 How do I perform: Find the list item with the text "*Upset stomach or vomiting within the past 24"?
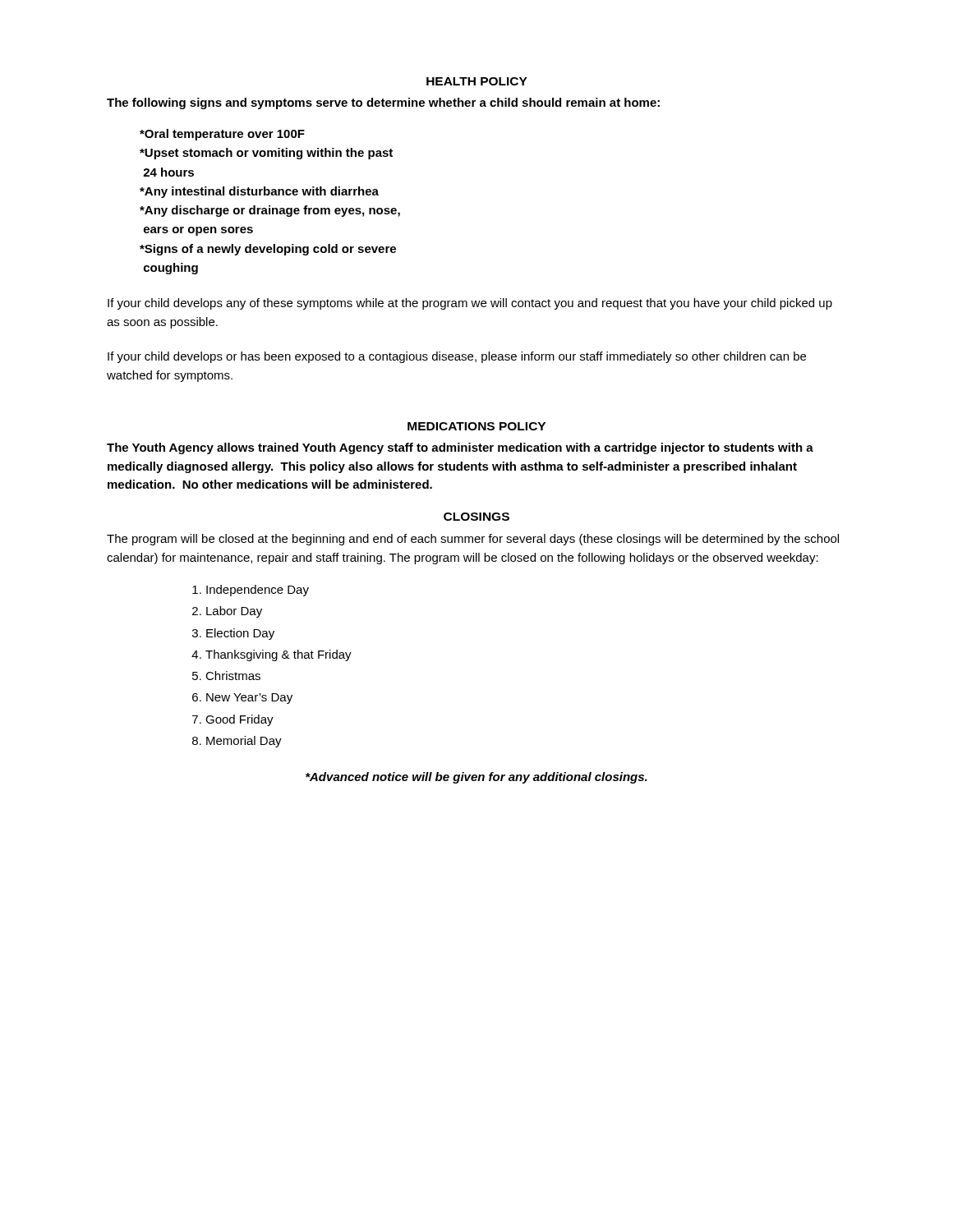point(266,162)
